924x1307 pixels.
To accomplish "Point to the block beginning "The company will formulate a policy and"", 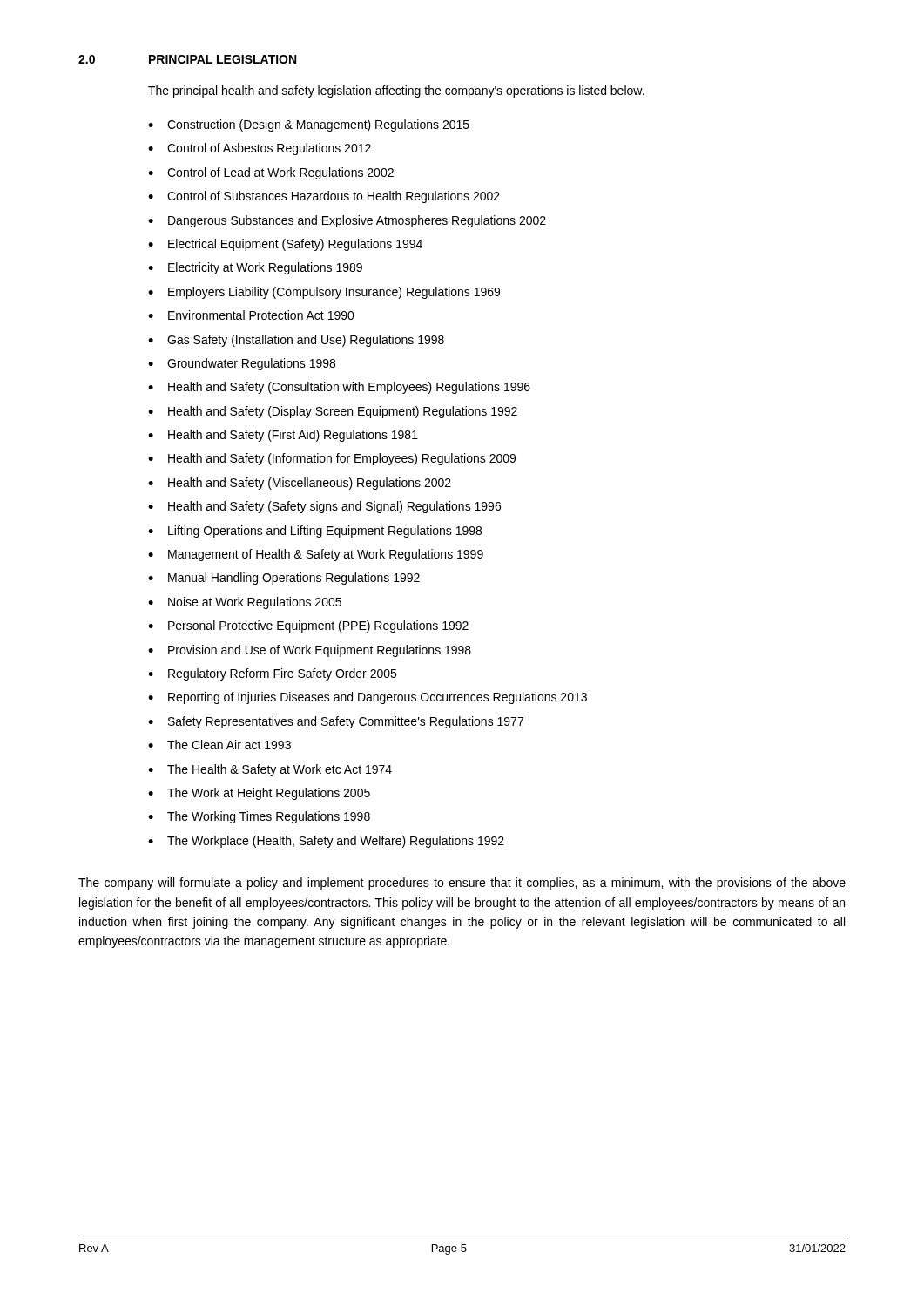I will (462, 912).
